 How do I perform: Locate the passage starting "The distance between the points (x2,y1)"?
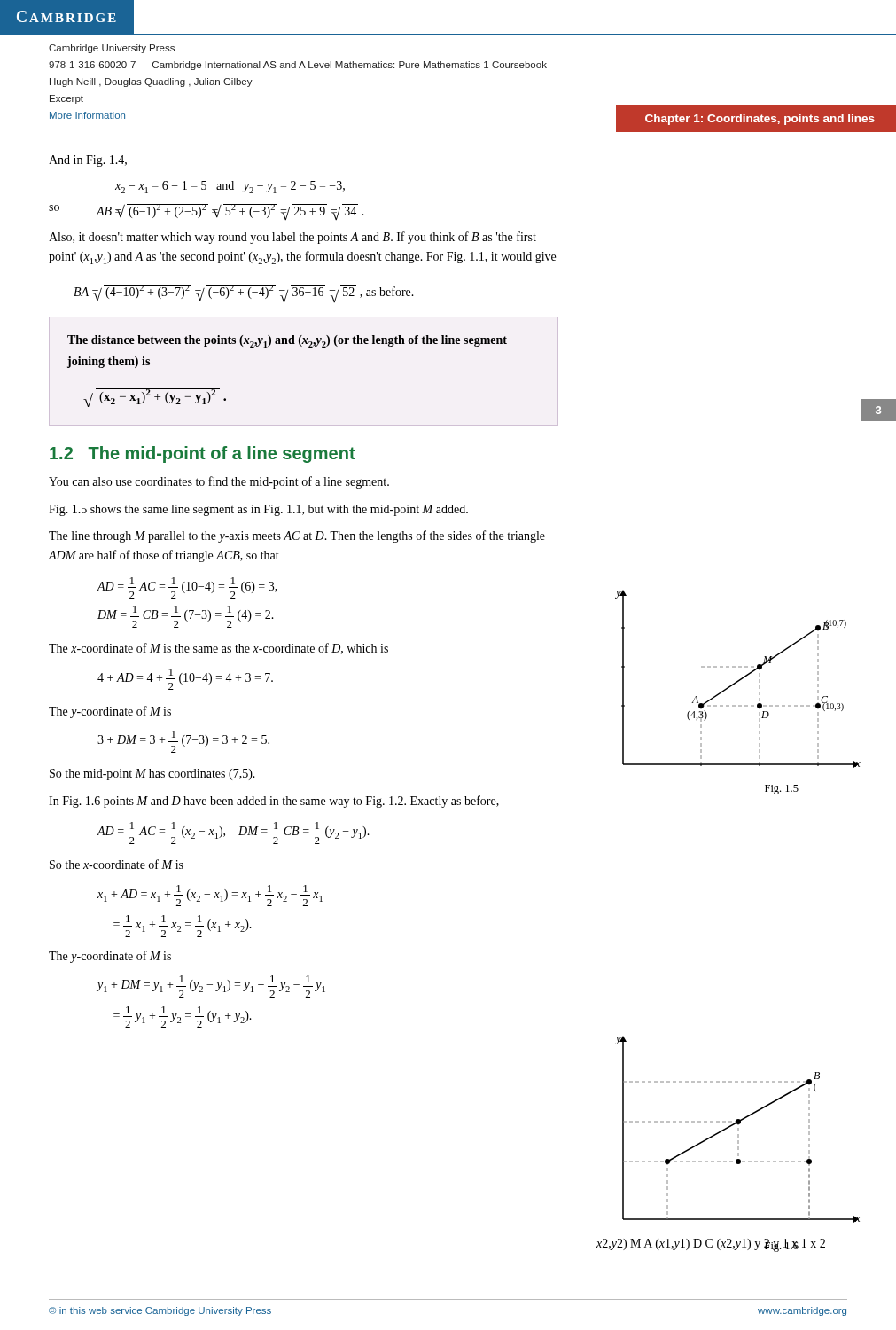coord(287,341)
